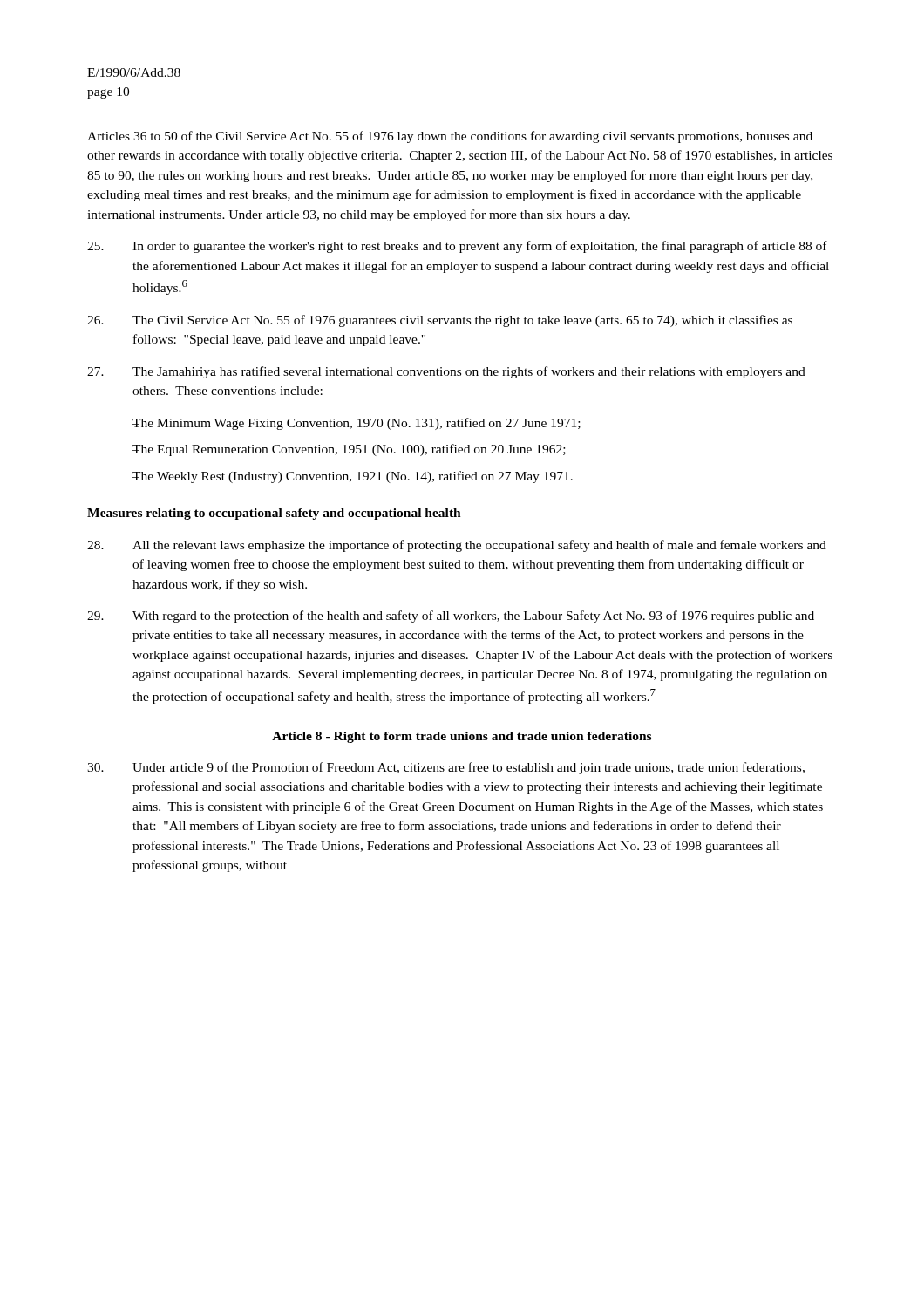924x1308 pixels.
Task: Locate the text starting "Article 8 - Right"
Action: pos(462,735)
